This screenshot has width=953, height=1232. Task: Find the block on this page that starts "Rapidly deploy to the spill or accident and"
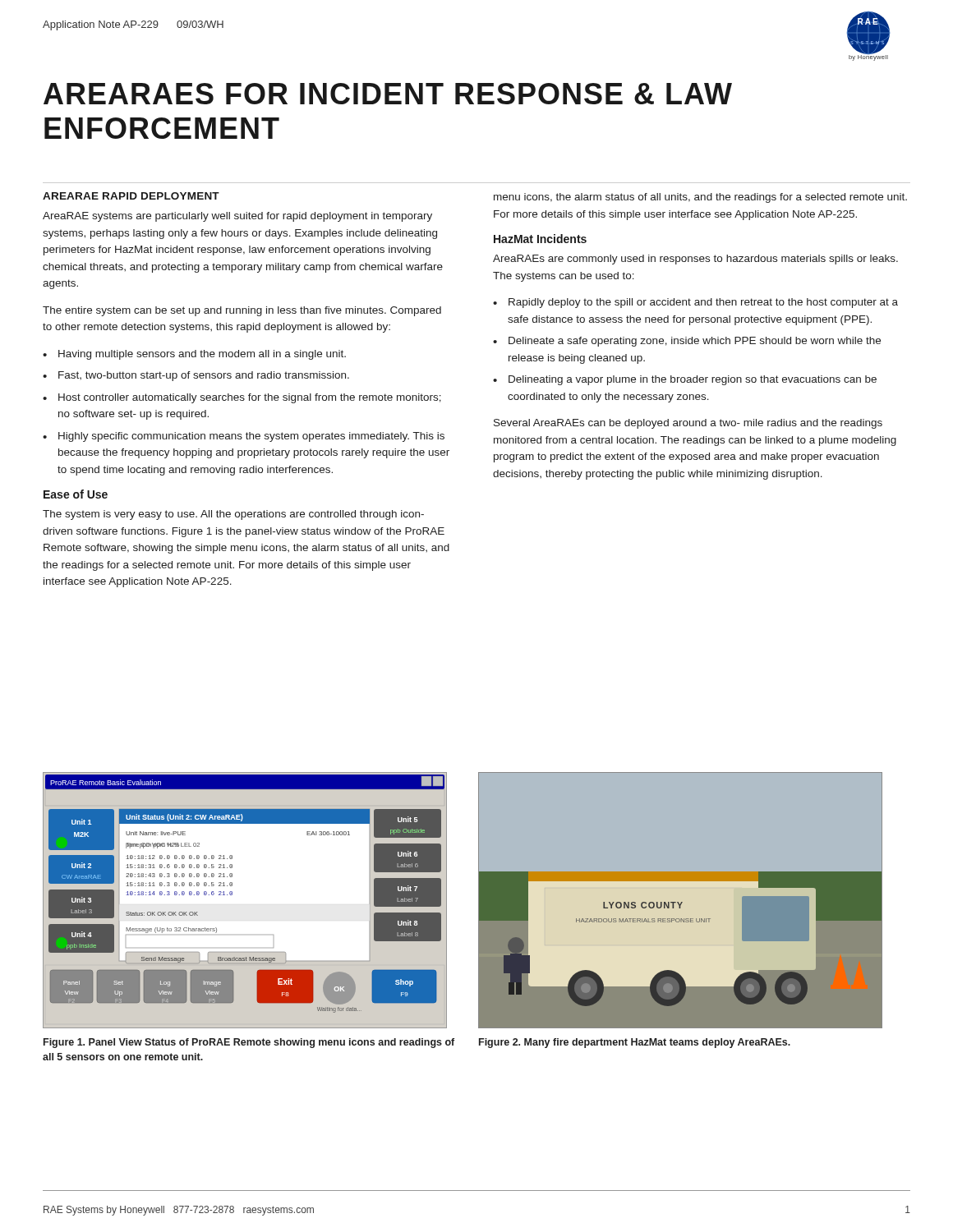tap(703, 310)
